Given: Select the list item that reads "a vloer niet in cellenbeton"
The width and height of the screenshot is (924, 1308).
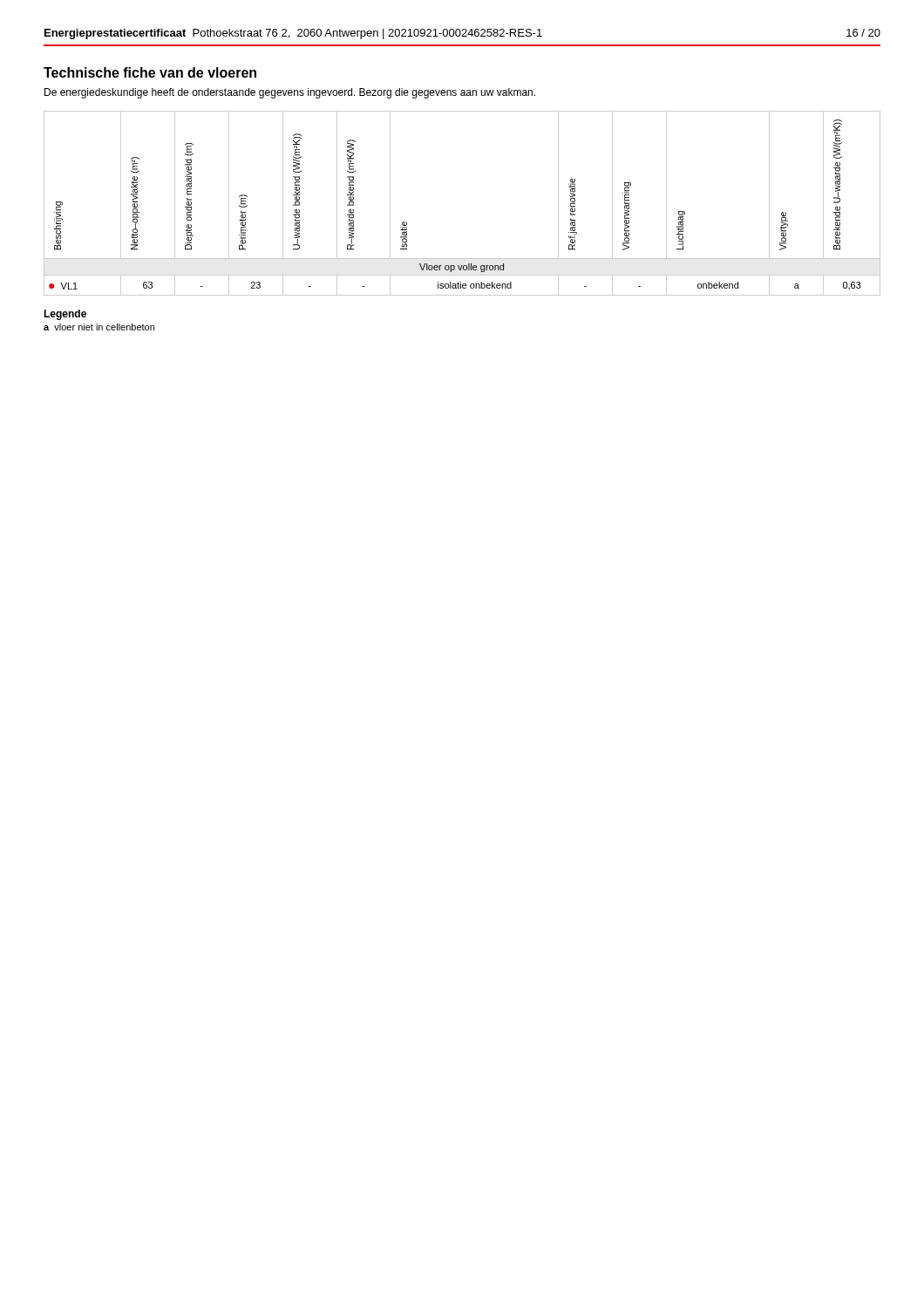Looking at the screenshot, I should point(99,327).
